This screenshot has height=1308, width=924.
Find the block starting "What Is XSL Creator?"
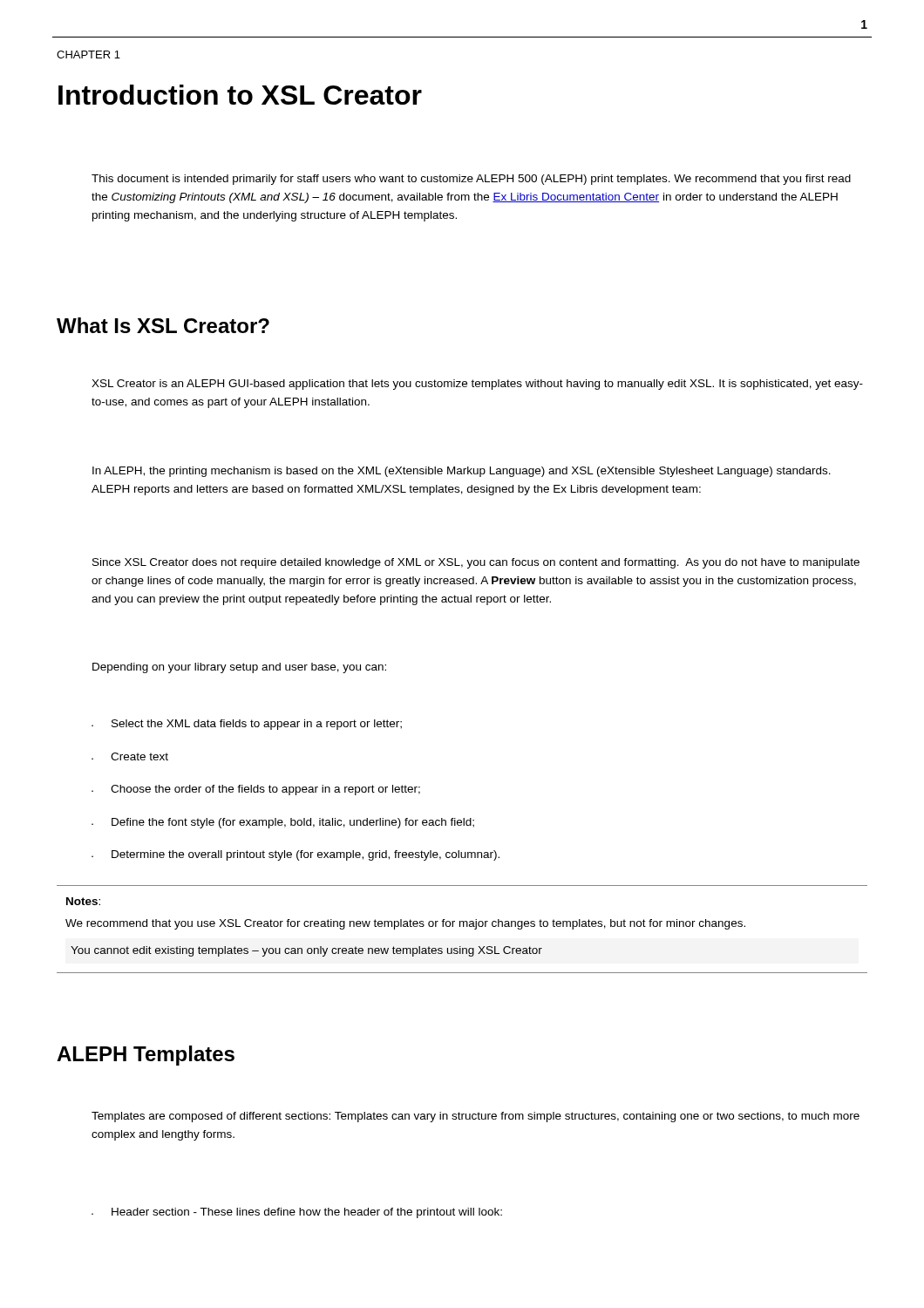point(163,326)
